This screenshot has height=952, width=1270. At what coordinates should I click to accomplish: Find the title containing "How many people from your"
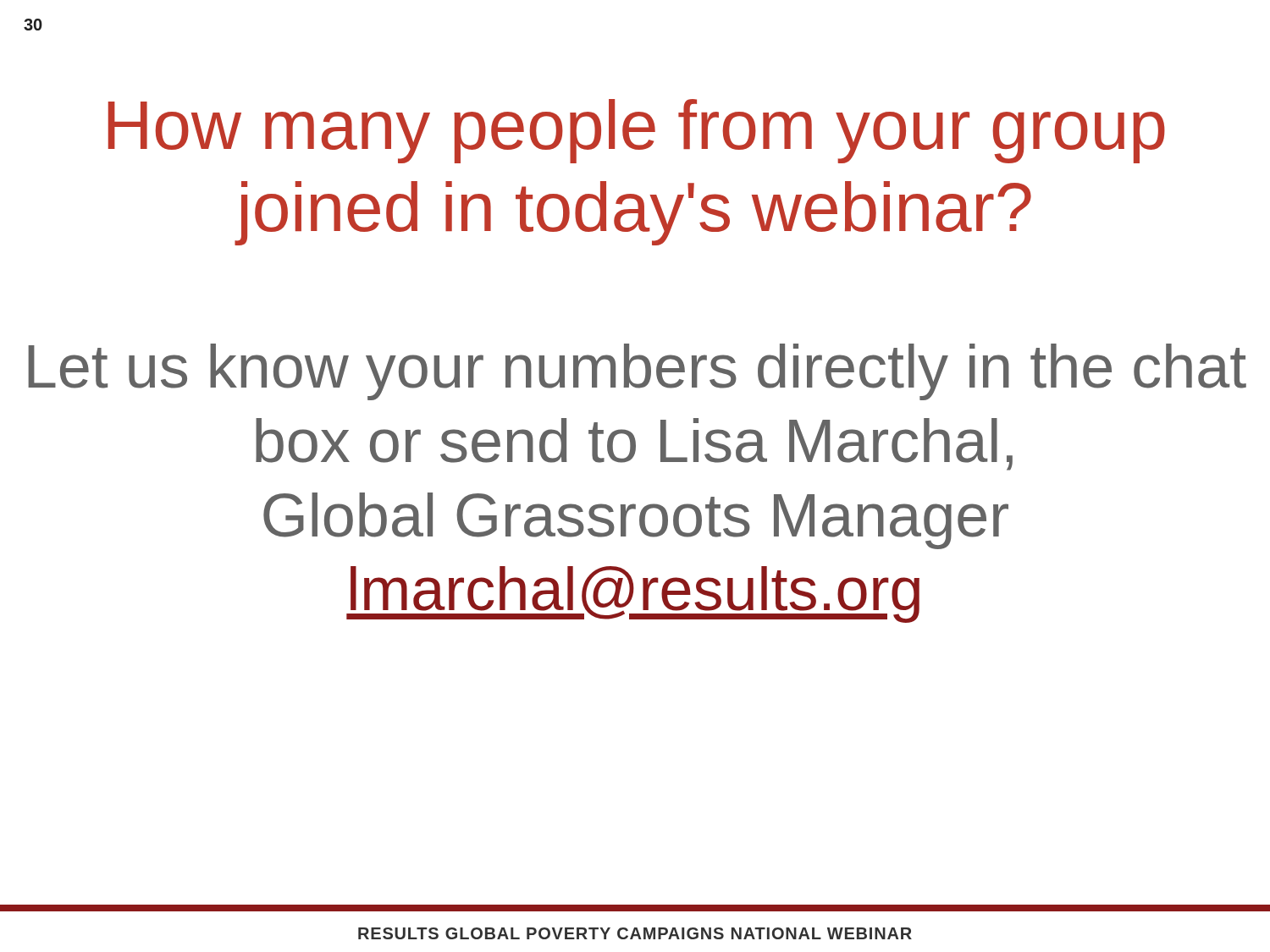point(635,167)
